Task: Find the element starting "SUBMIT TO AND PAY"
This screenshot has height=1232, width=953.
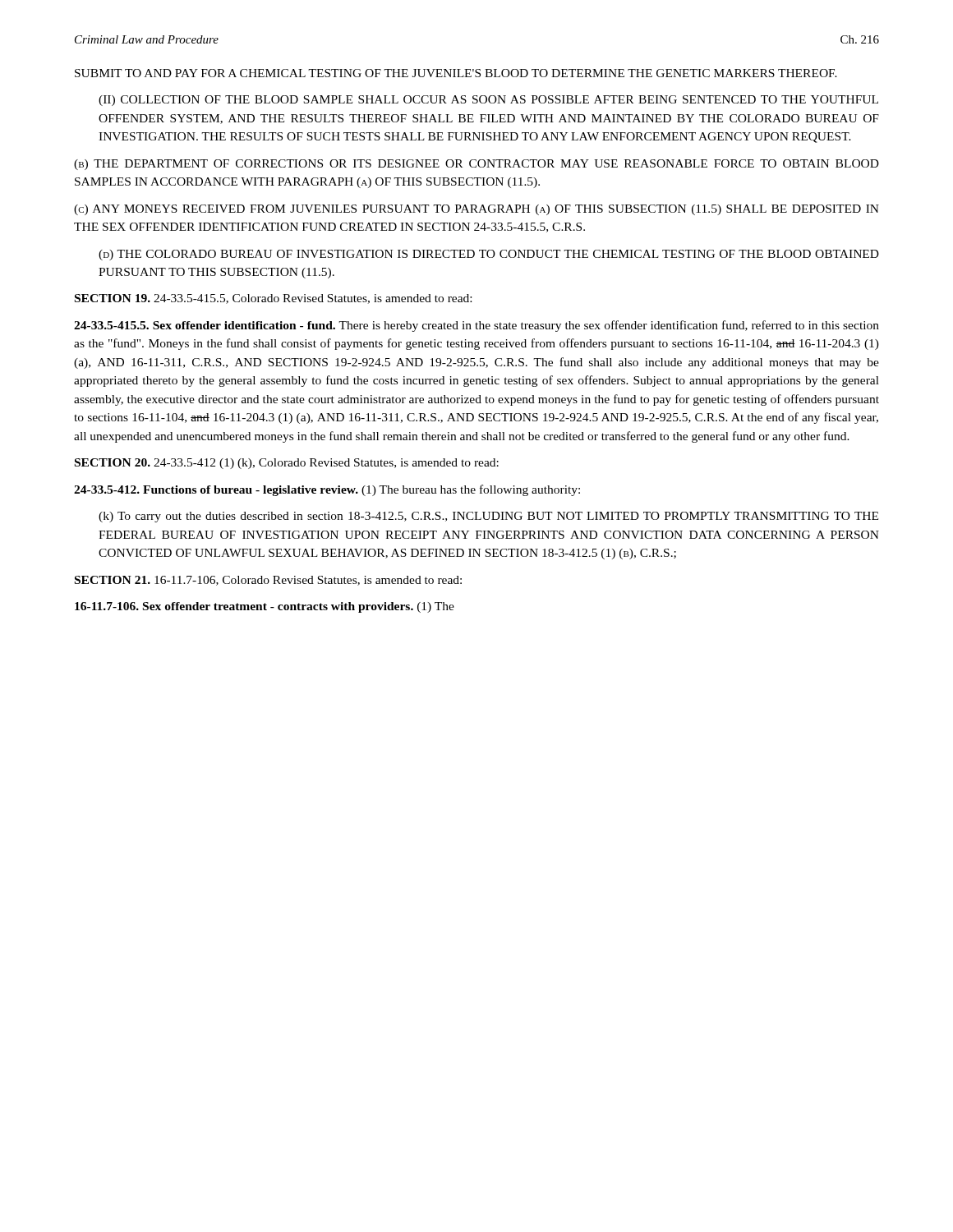Action: click(x=456, y=73)
